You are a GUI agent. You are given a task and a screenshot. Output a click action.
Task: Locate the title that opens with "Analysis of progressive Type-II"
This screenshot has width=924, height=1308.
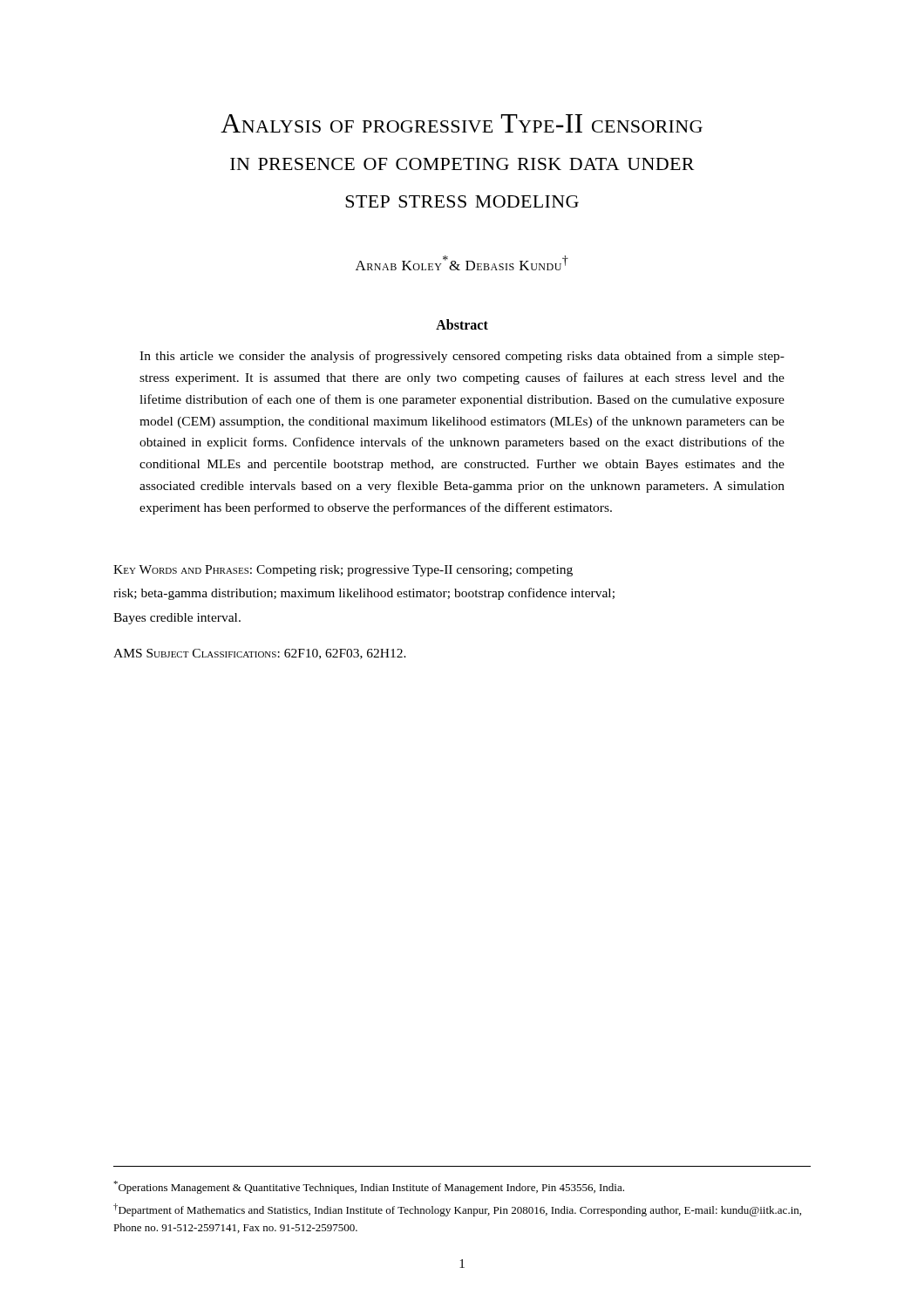tap(462, 161)
